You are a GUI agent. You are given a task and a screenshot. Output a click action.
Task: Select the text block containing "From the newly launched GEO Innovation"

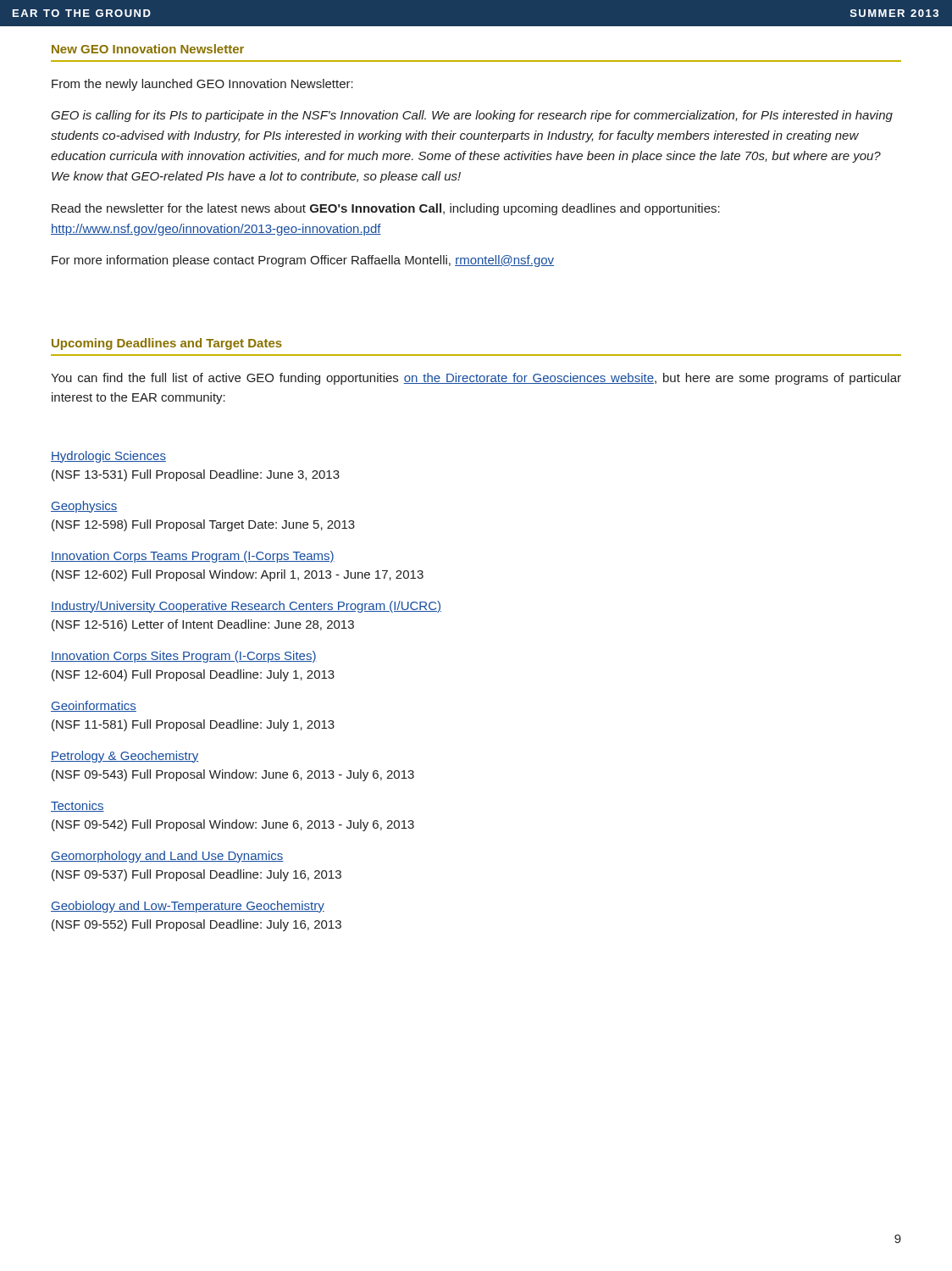point(202,83)
